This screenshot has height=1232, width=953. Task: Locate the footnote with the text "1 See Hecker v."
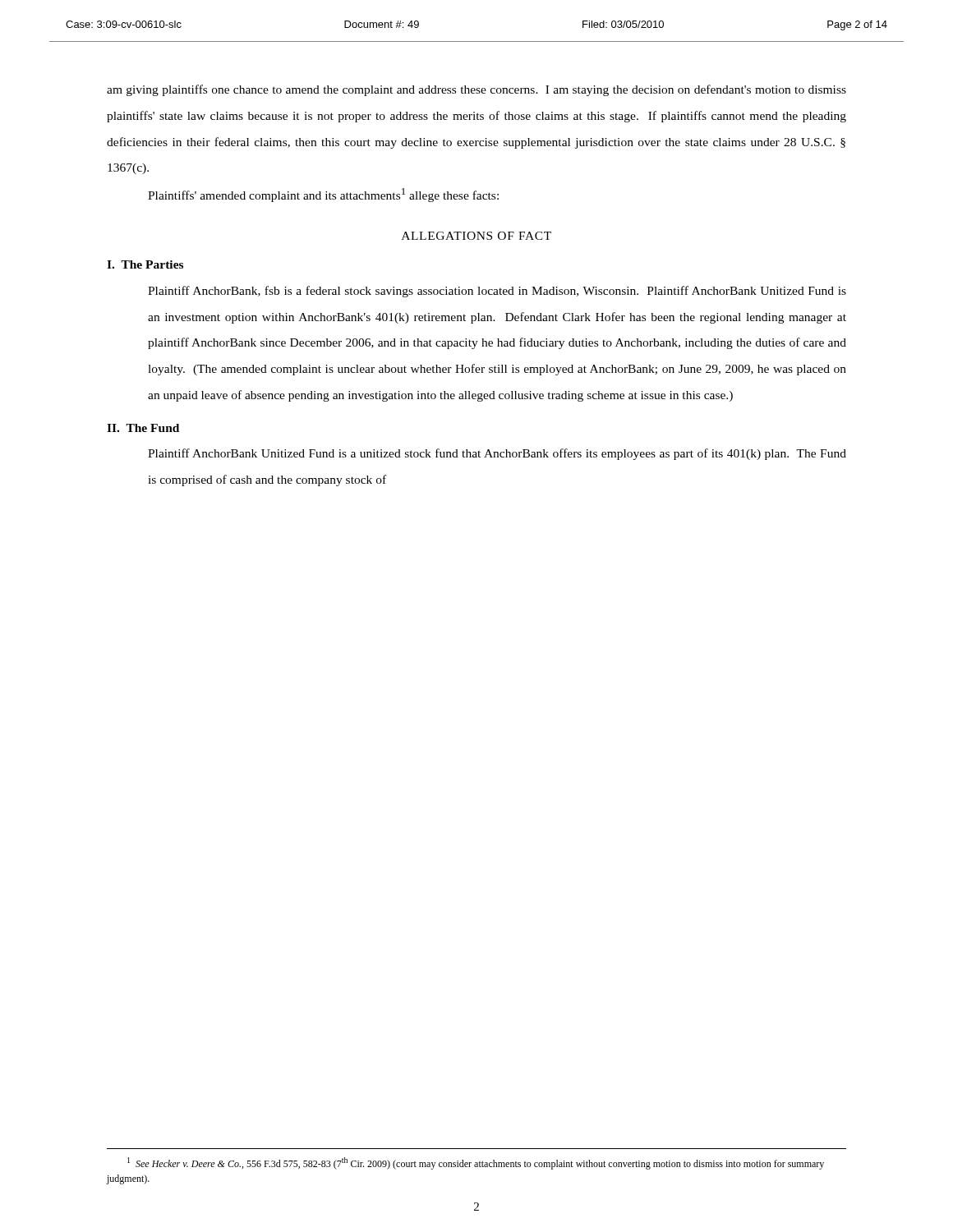coord(466,1170)
